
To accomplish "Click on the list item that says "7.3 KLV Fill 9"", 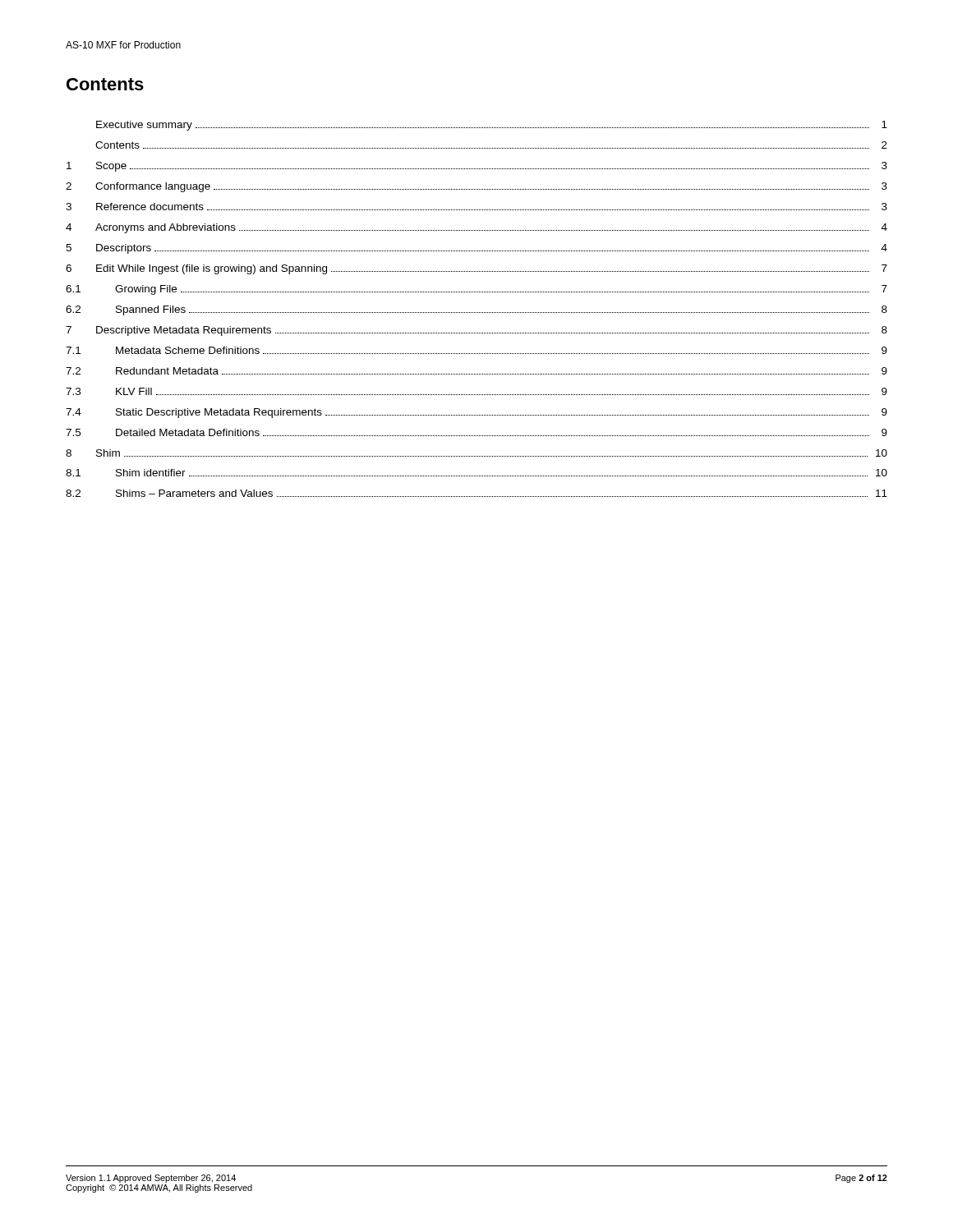I will click(476, 392).
